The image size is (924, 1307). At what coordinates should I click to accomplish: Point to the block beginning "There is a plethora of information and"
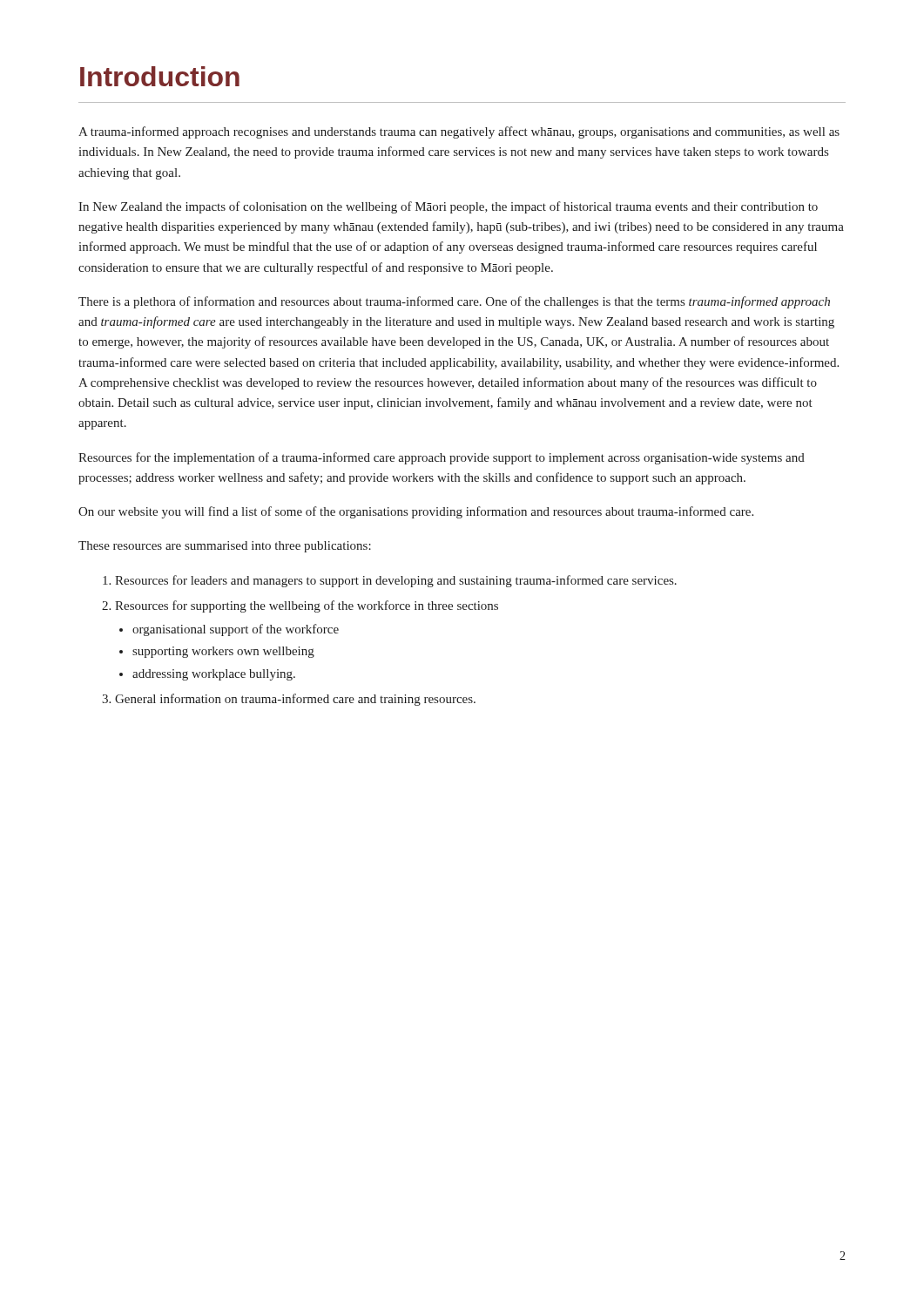[459, 362]
